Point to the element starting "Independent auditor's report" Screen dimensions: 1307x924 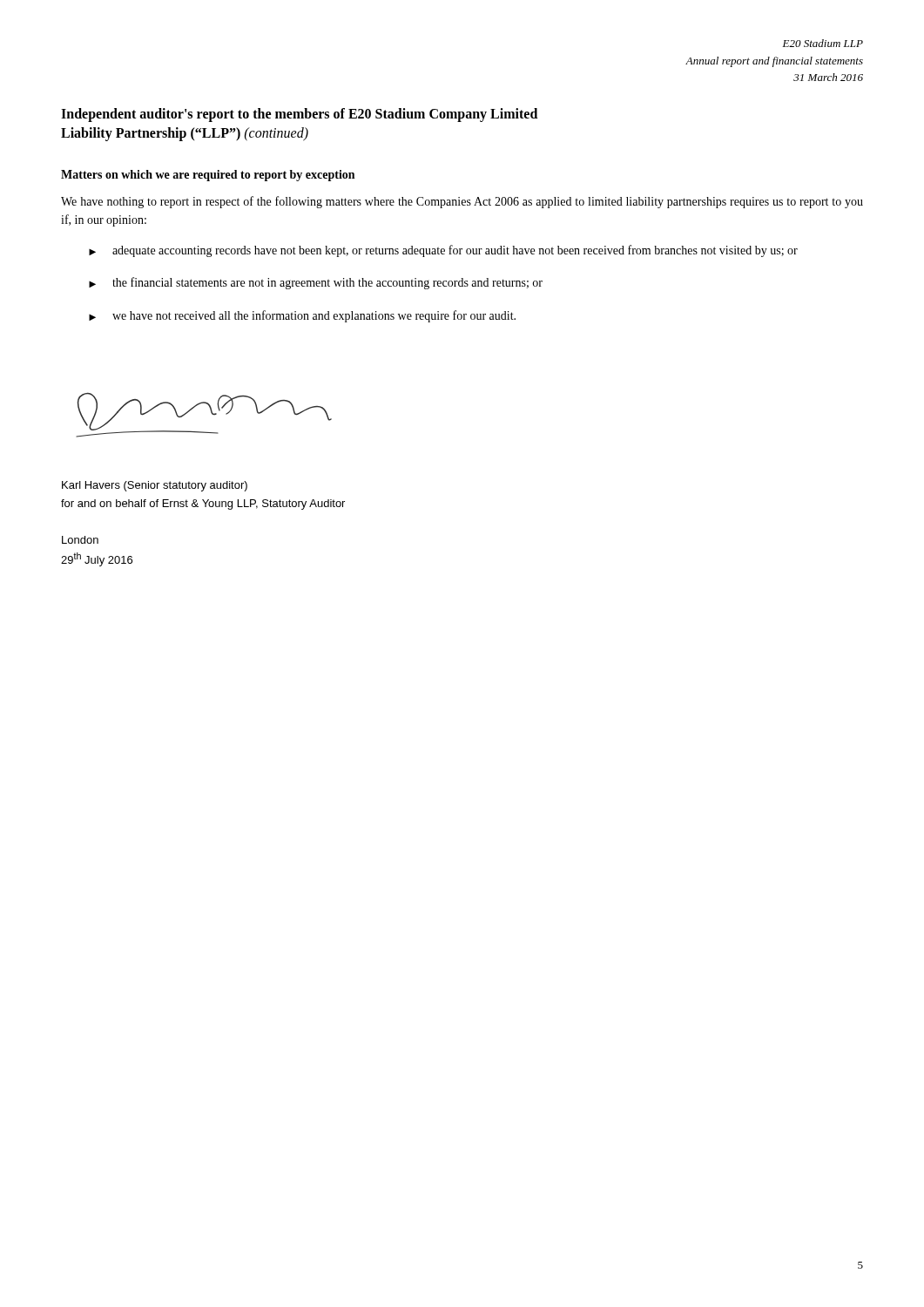click(x=299, y=123)
